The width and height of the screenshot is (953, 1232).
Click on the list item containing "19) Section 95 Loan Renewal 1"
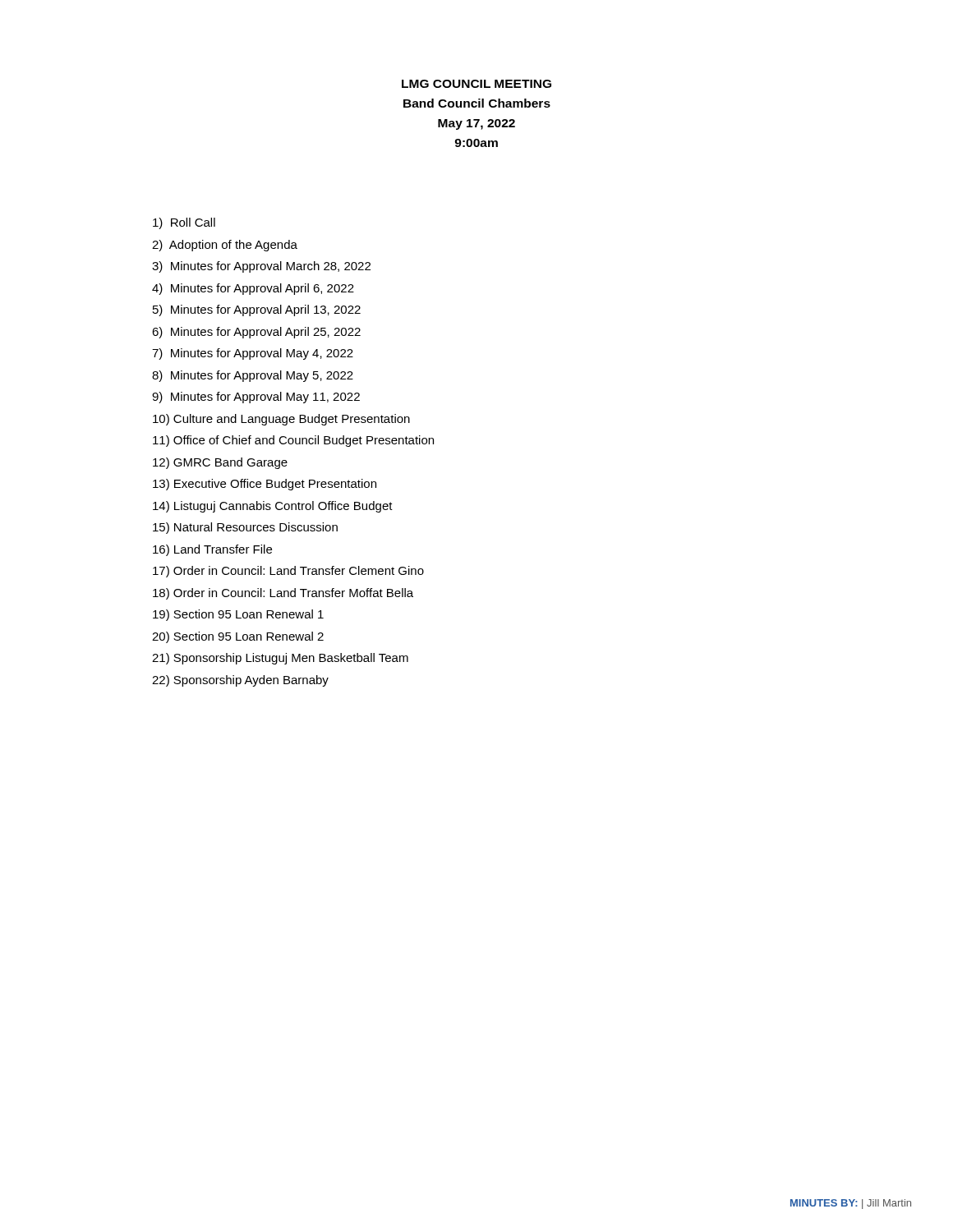(x=238, y=614)
